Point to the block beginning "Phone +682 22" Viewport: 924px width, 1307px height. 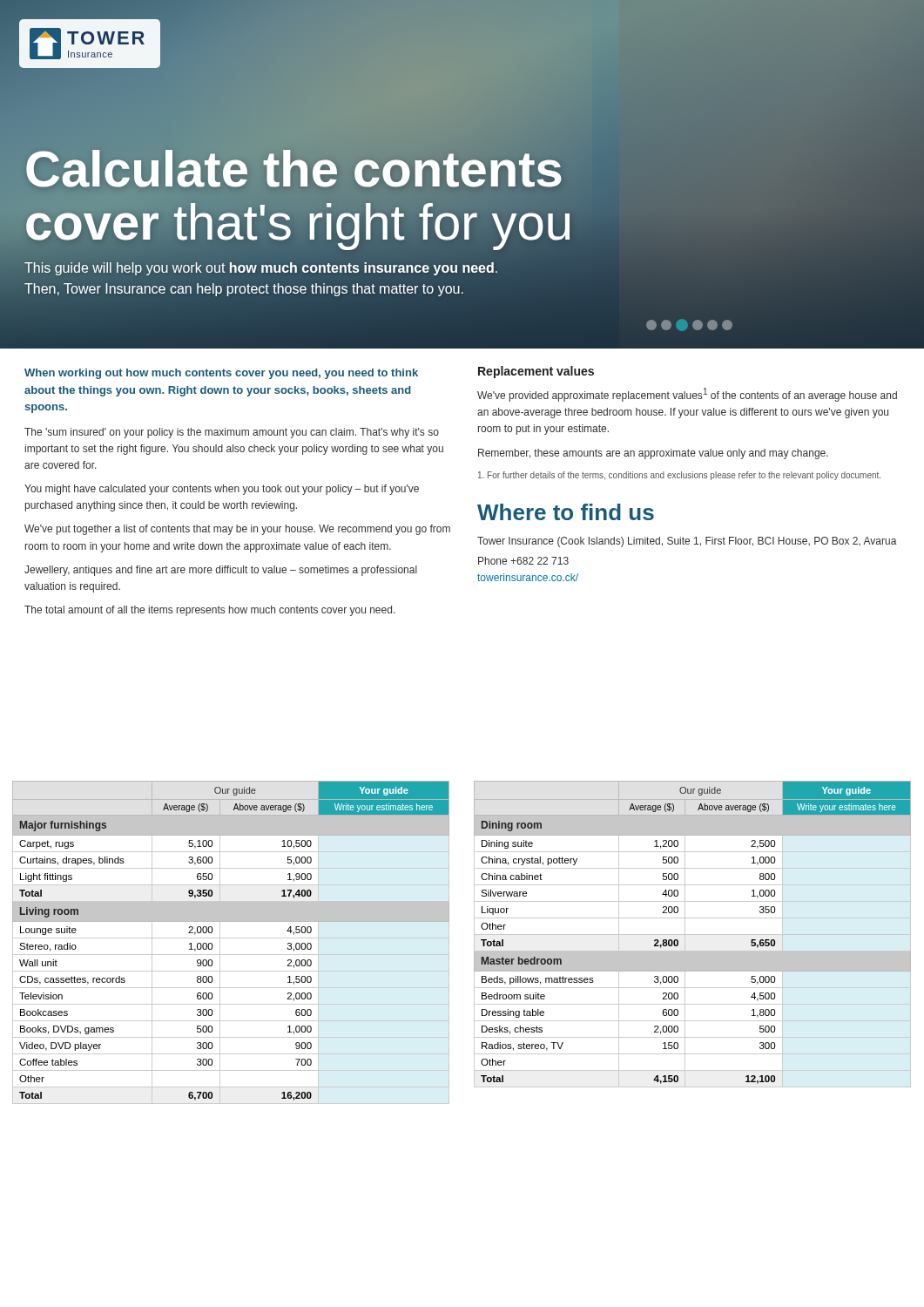(528, 569)
